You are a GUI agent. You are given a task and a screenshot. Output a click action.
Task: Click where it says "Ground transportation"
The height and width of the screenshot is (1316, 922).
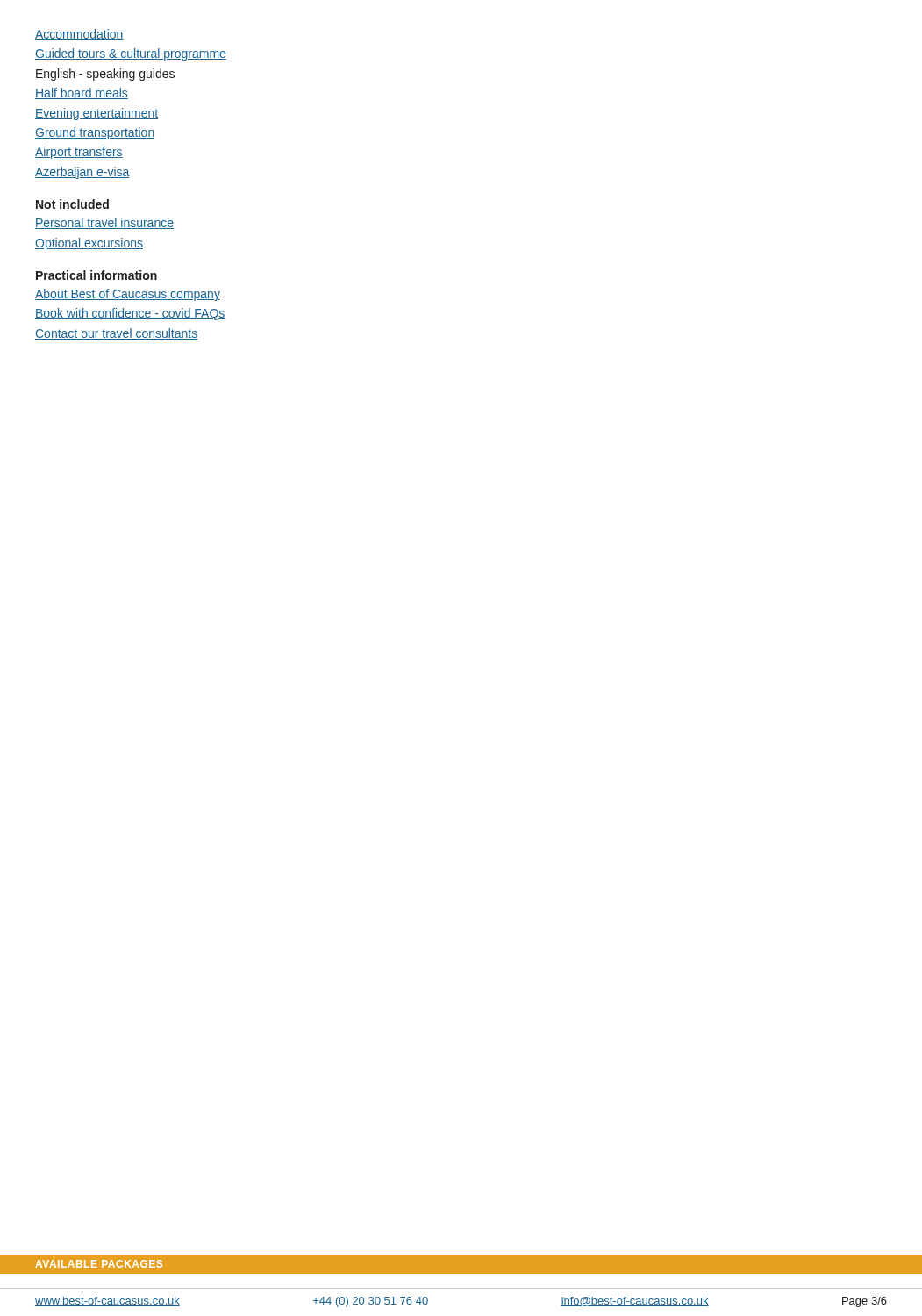95,133
